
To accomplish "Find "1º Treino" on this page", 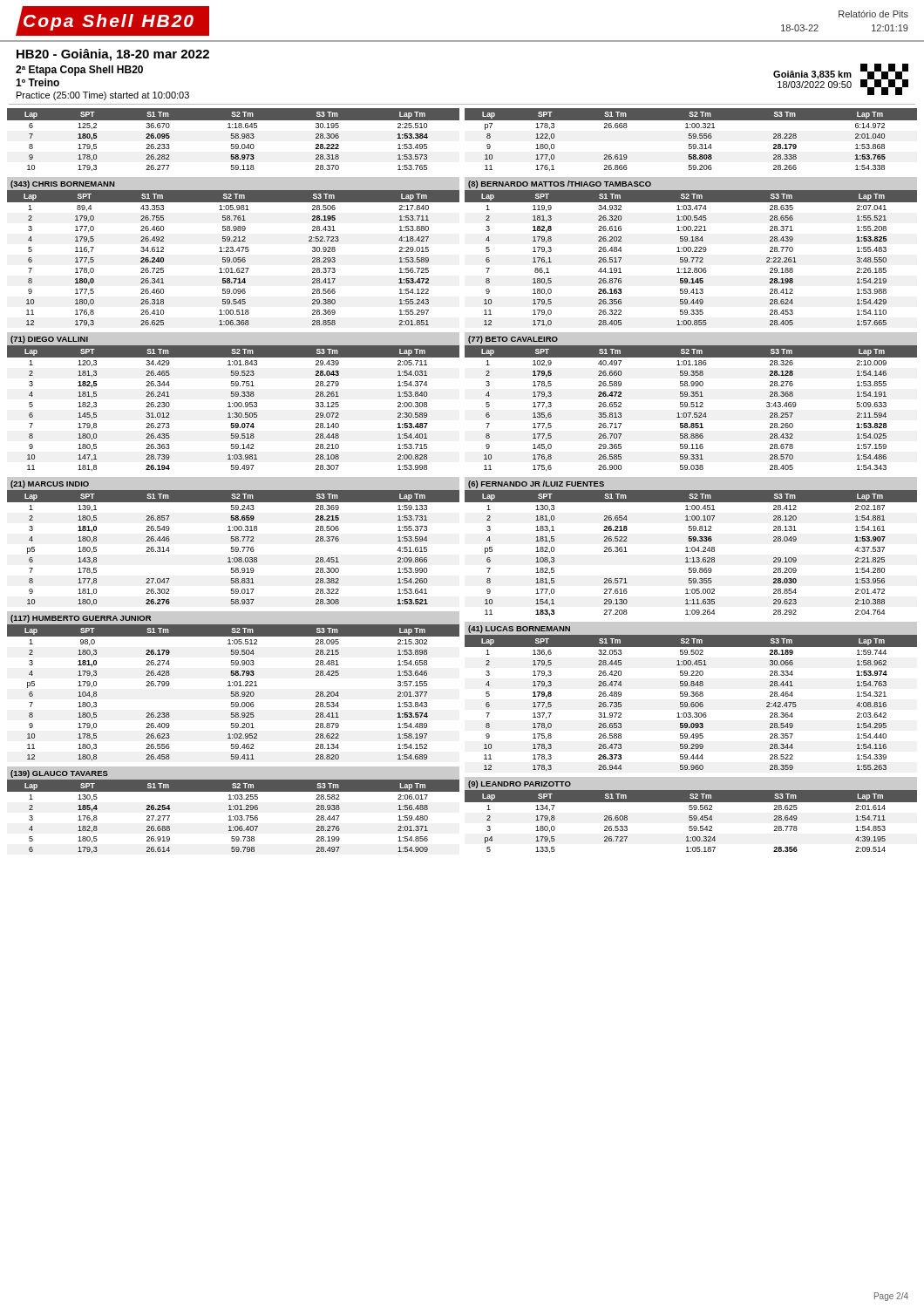I will 38,83.
